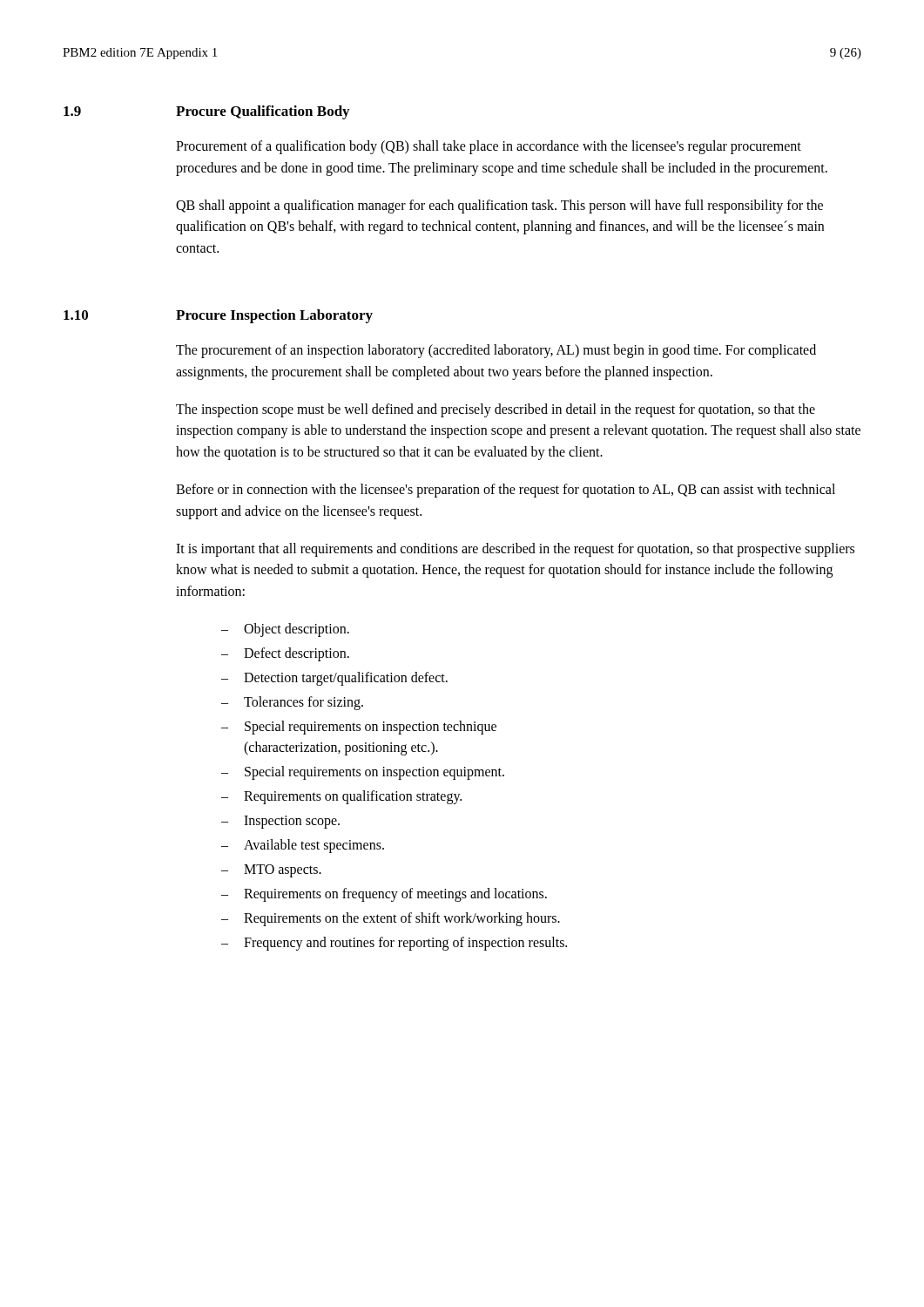This screenshot has width=924, height=1307.
Task: Select the list item that says "– Defect description."
Action: [285, 654]
